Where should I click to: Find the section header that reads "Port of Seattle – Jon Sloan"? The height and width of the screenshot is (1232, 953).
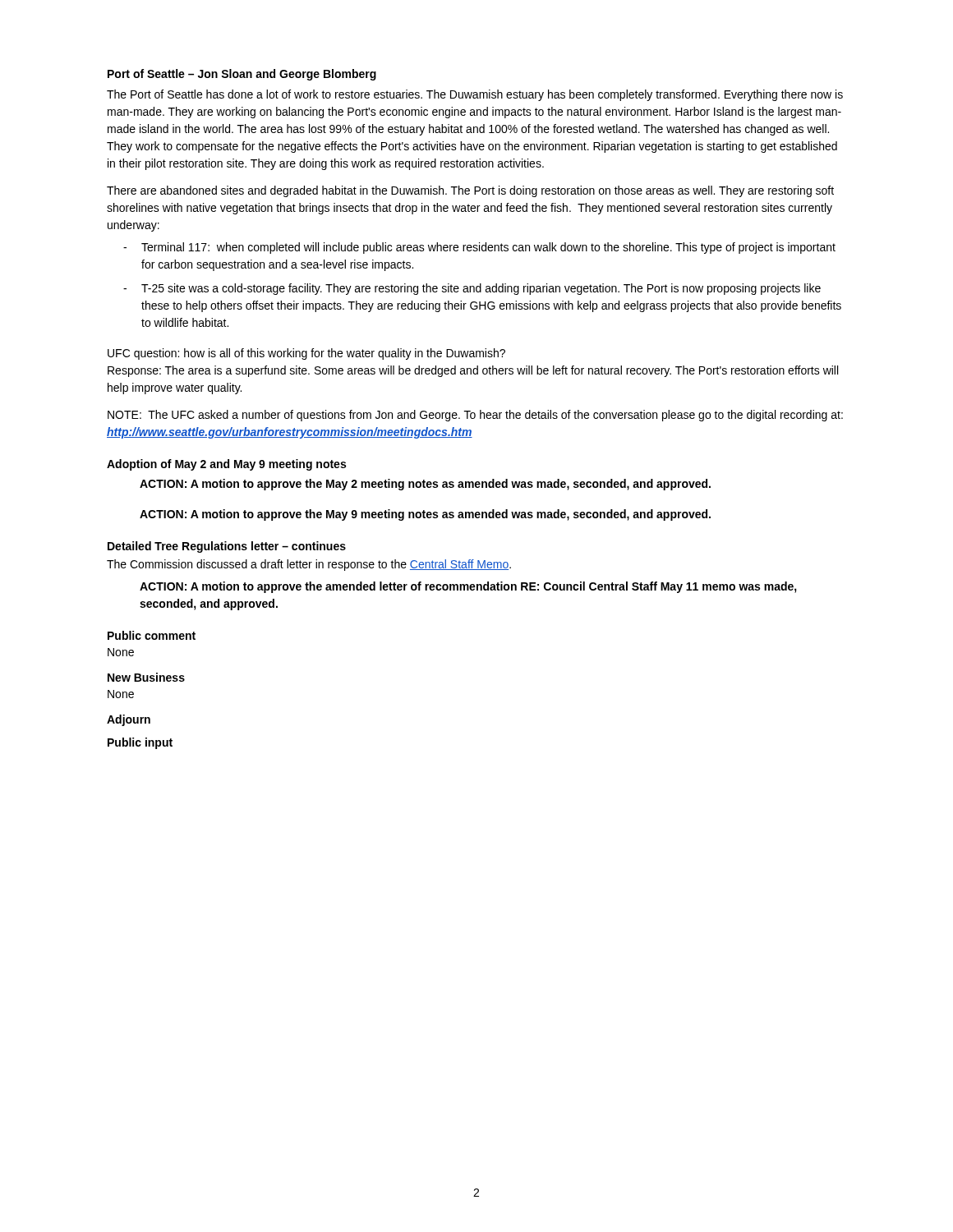point(242,74)
